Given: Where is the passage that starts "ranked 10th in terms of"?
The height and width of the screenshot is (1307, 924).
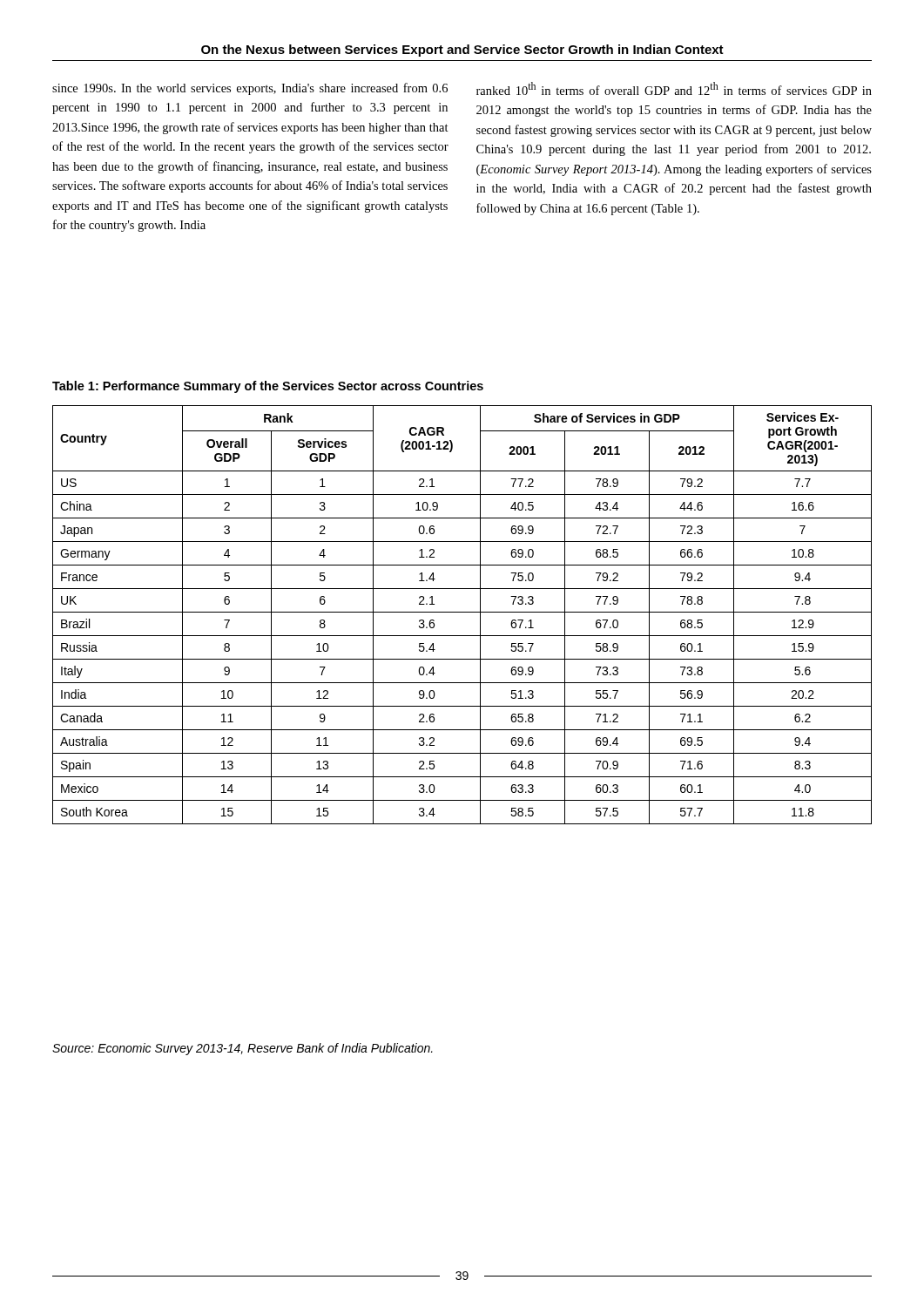Looking at the screenshot, I should coord(674,147).
